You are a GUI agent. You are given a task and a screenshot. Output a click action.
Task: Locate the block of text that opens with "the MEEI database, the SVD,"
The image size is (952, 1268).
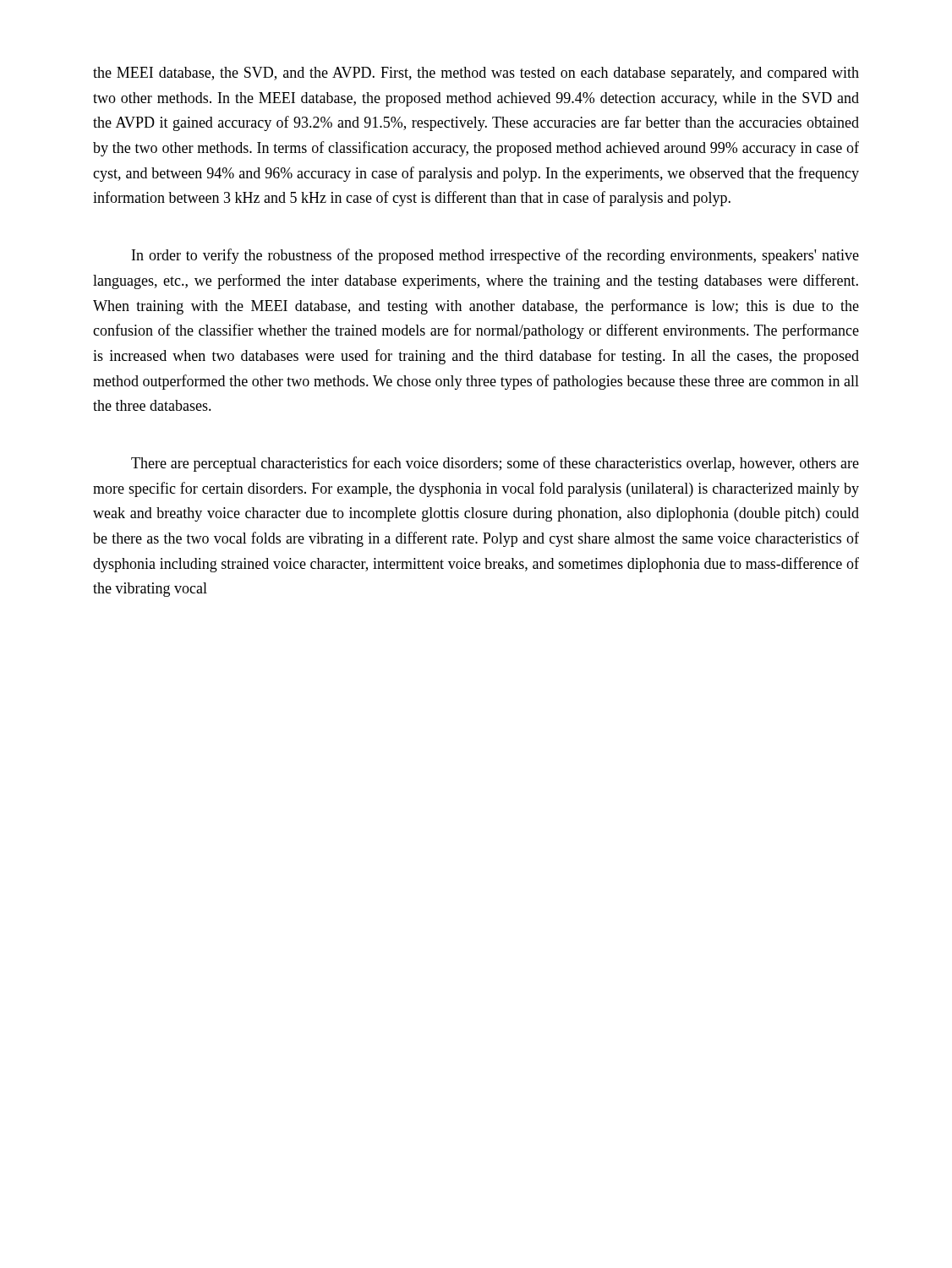pos(476,136)
